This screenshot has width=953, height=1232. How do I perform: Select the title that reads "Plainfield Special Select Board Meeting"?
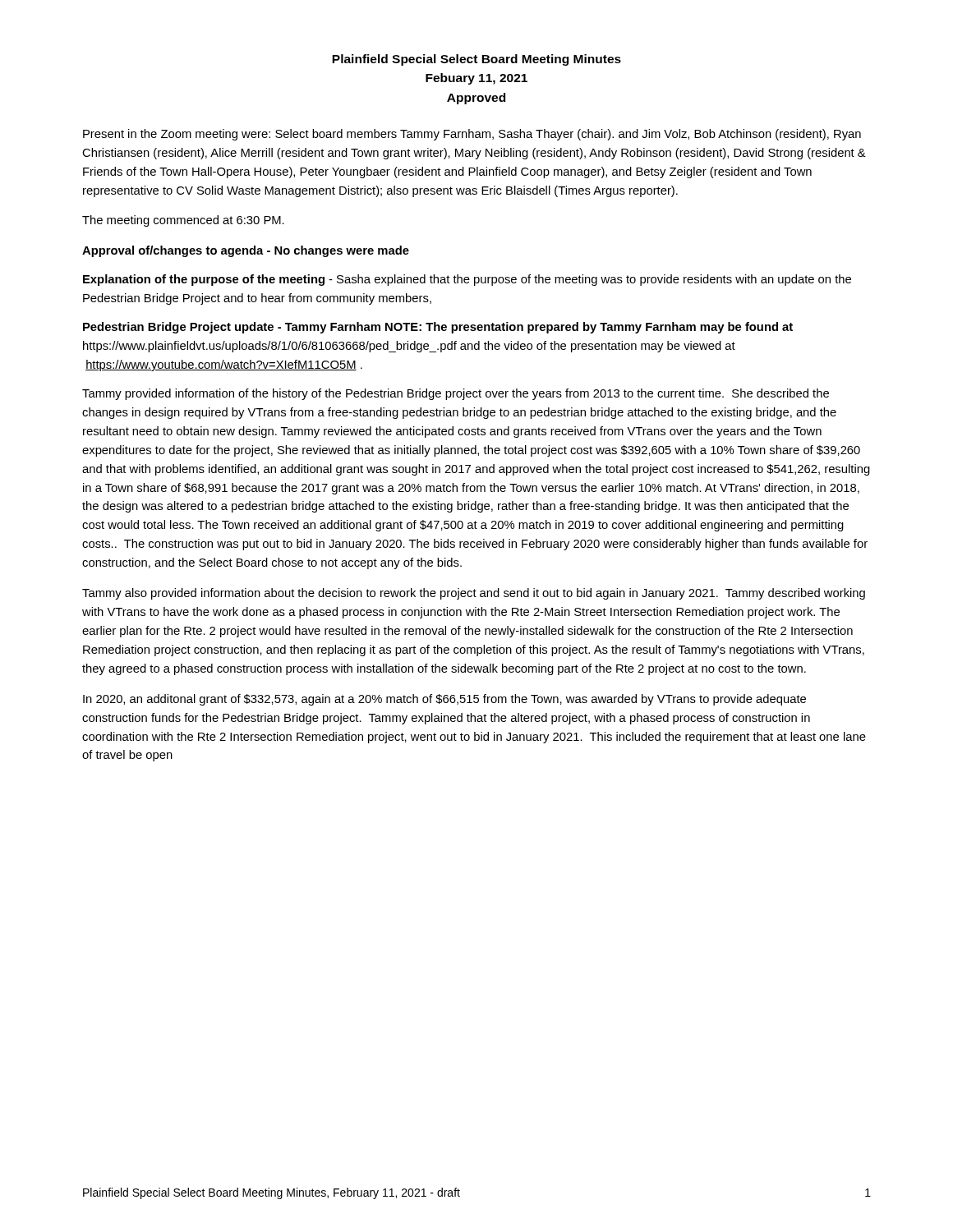[476, 78]
